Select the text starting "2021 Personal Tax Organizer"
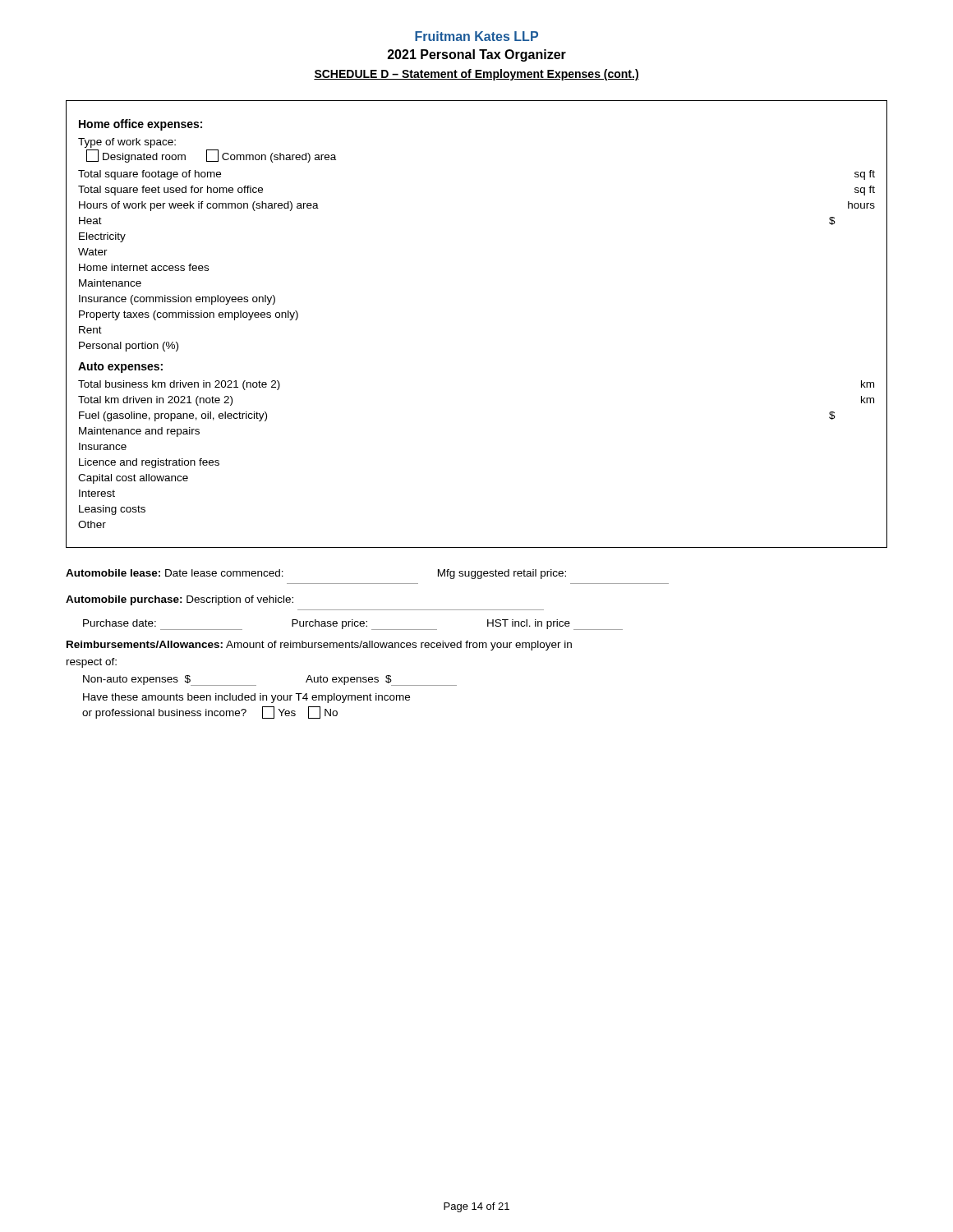Viewport: 953px width, 1232px height. (476, 55)
